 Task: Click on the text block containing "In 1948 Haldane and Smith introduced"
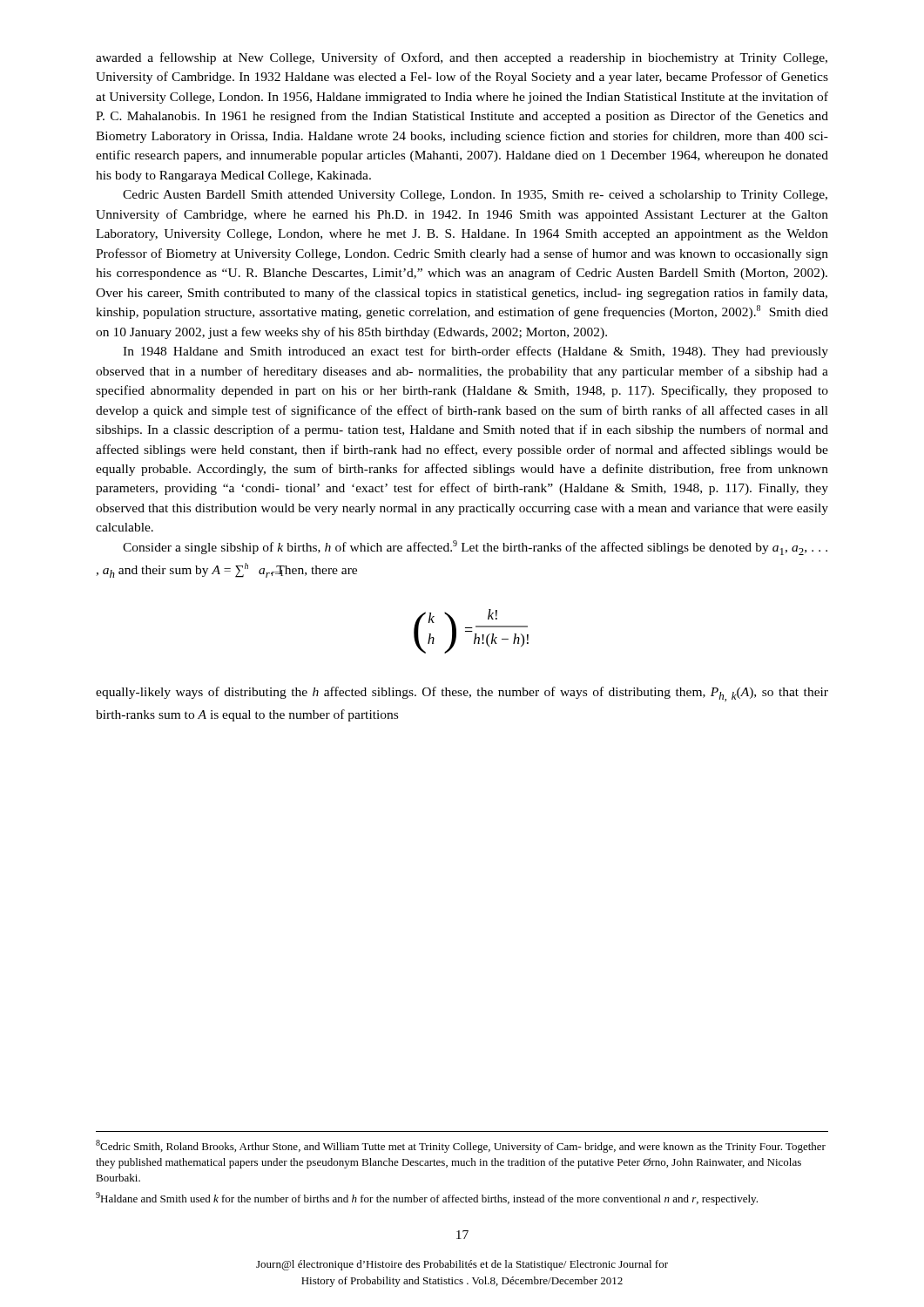coord(462,440)
